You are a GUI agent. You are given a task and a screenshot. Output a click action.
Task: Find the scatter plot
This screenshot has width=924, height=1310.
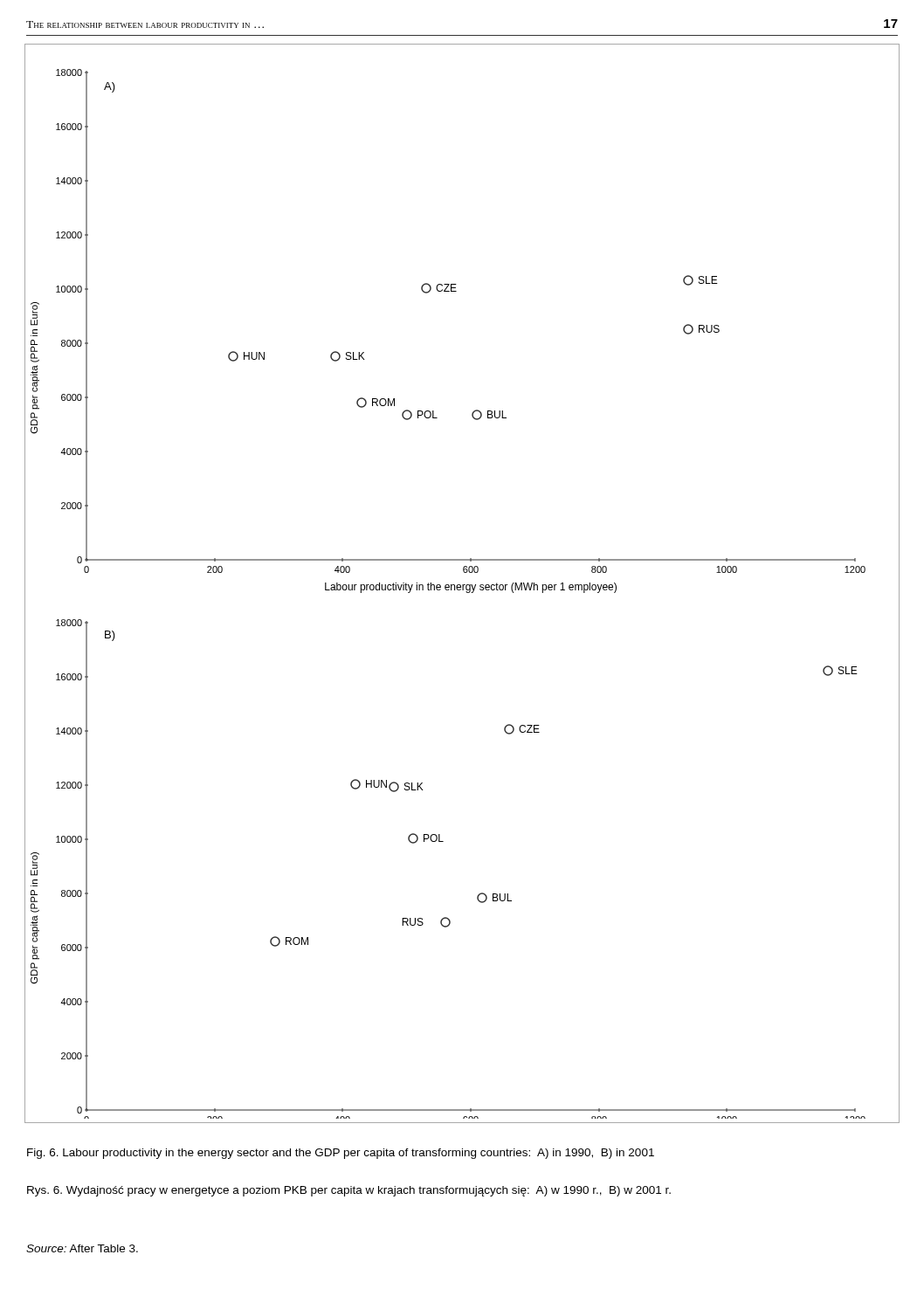[x=462, y=583]
